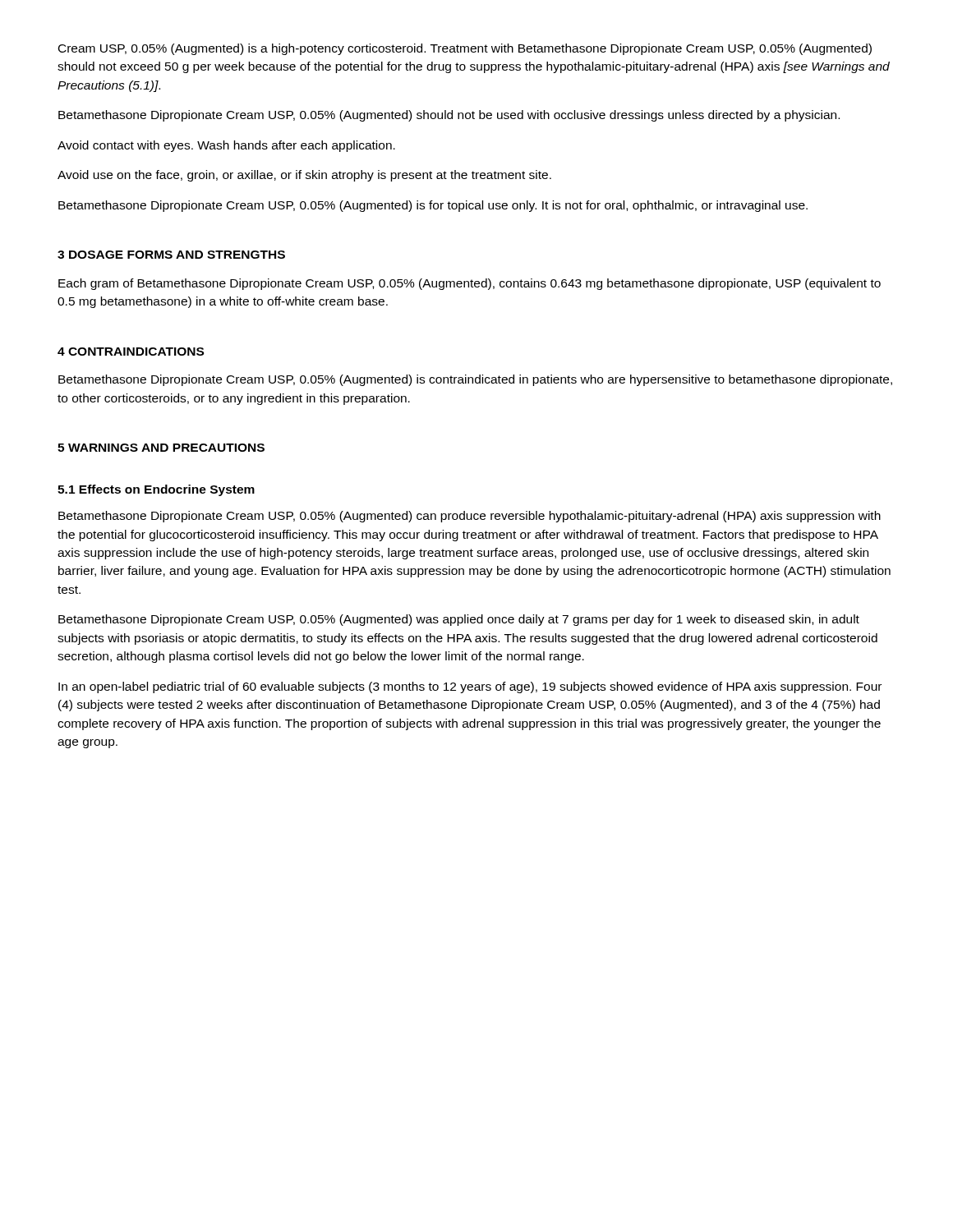Where is the passage that starts "Betamethasone Dipropionate Cream USP, 0.05% (Augmented) should"?
The width and height of the screenshot is (953, 1232).
(x=449, y=115)
